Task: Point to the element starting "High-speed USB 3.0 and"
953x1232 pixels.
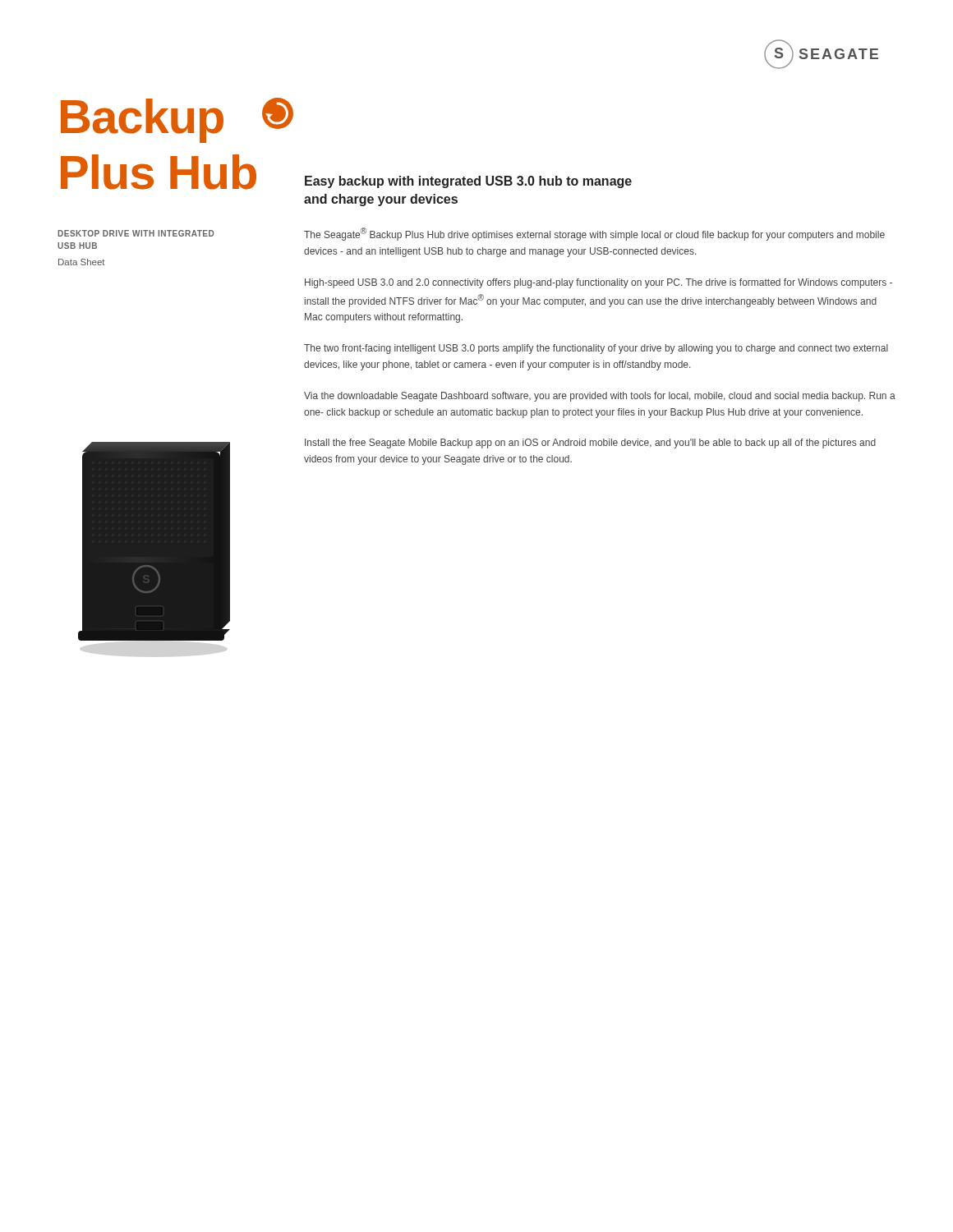Action: pyautogui.click(x=598, y=300)
